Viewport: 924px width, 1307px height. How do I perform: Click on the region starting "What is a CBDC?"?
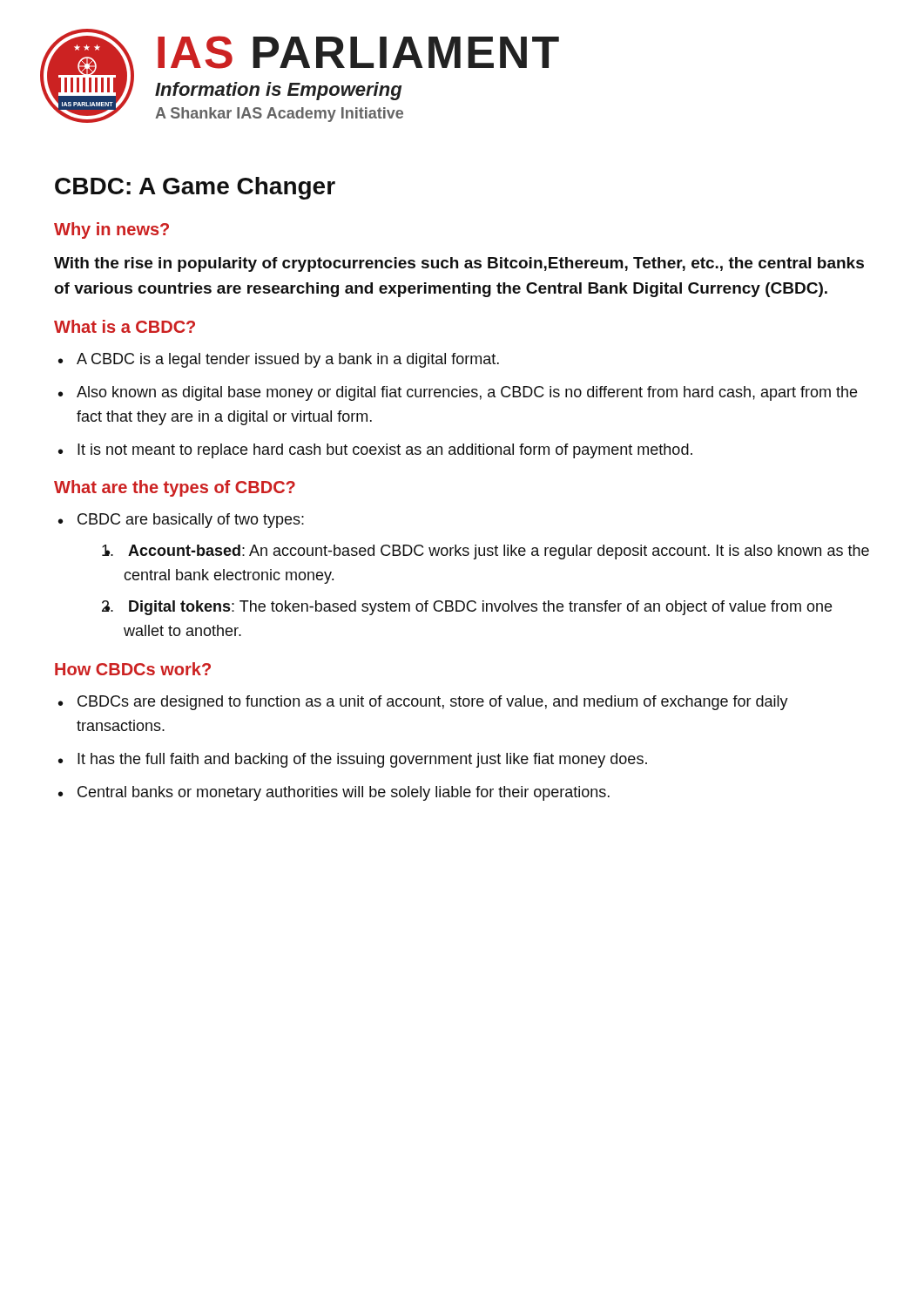coord(125,327)
